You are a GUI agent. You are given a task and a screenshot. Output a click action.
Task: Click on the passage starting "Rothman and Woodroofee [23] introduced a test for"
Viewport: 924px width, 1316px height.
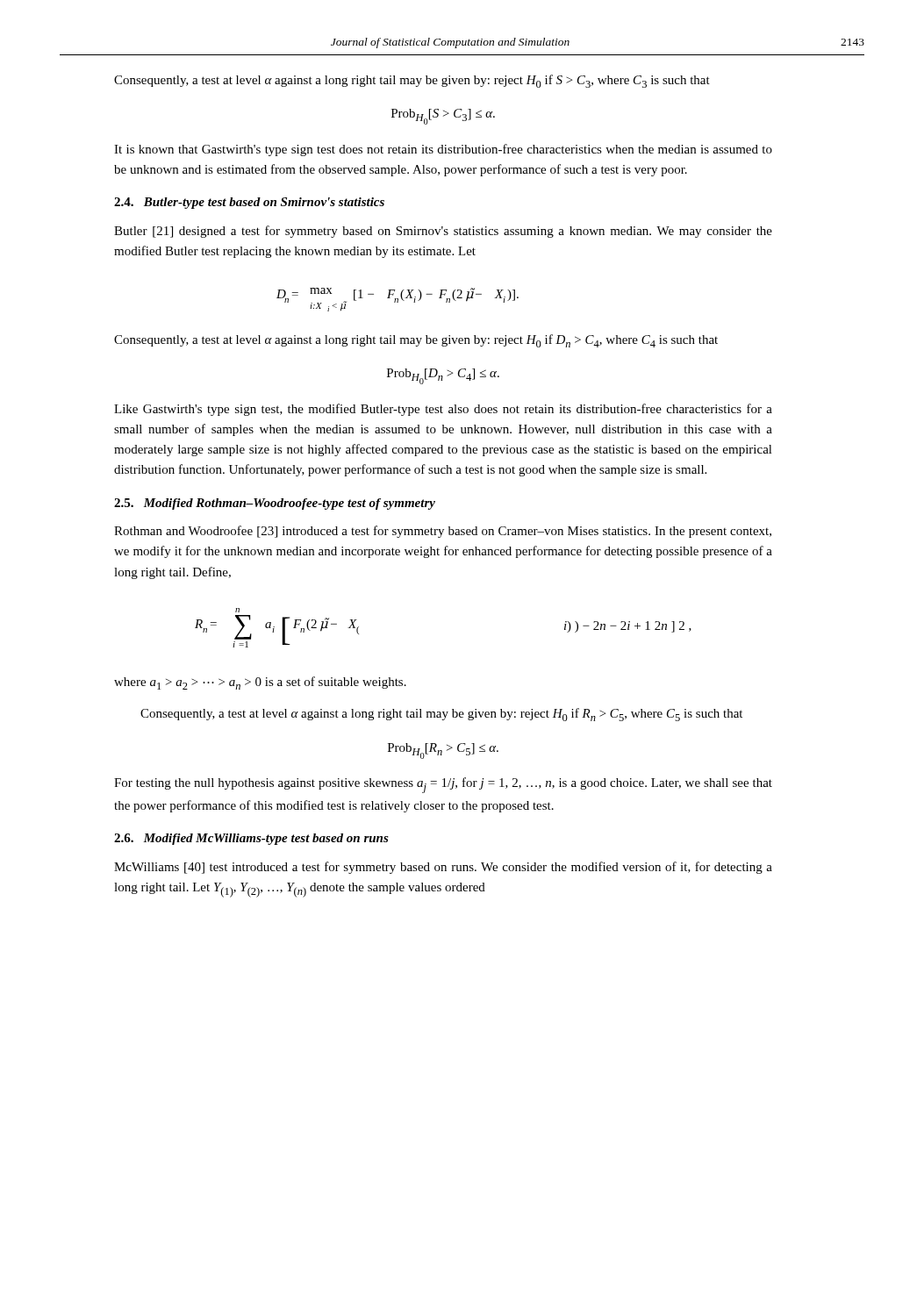pyautogui.click(x=443, y=551)
